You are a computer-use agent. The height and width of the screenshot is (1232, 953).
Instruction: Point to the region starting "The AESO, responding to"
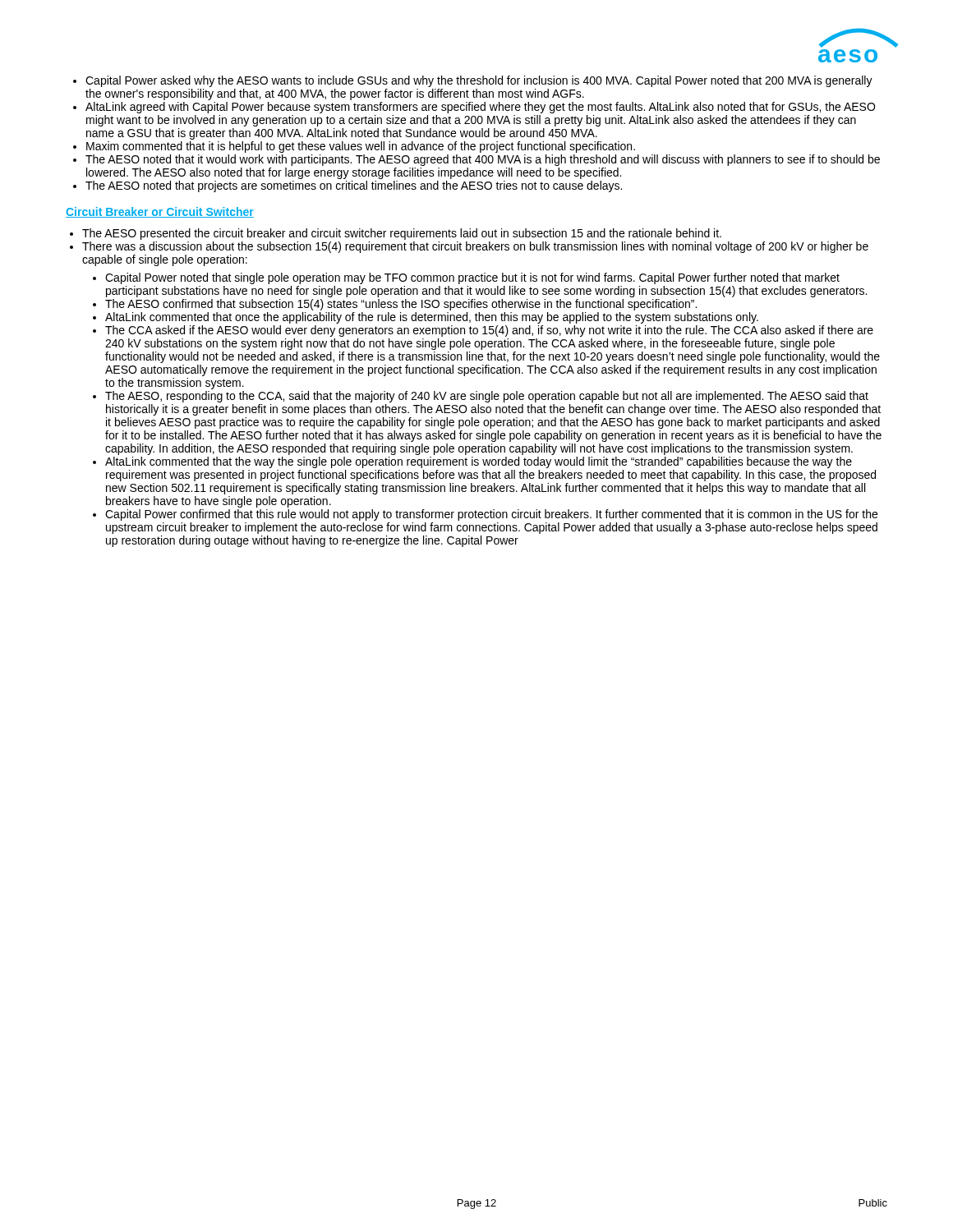[x=496, y=422]
